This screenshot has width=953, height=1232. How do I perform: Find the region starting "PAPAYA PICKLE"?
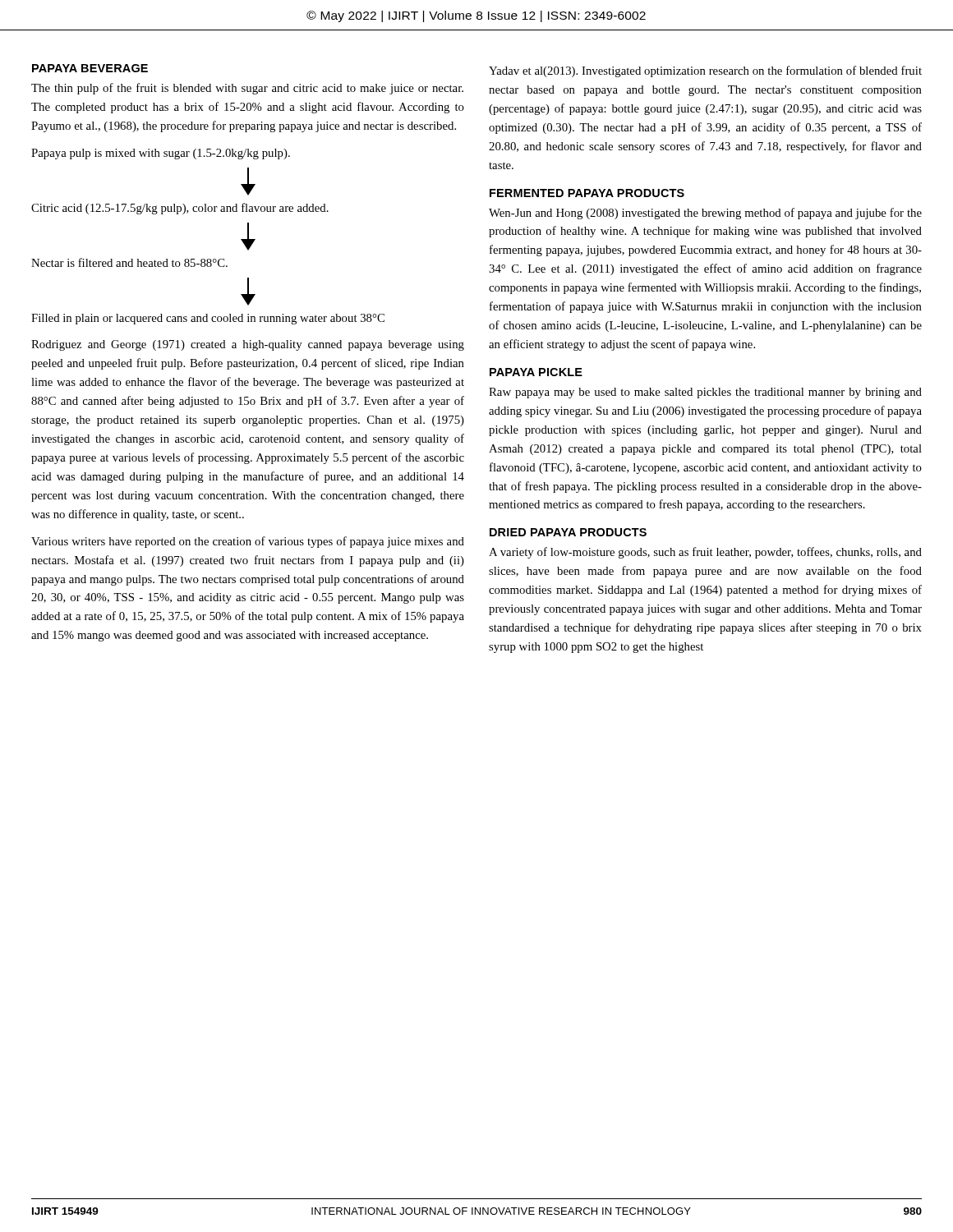tap(536, 372)
